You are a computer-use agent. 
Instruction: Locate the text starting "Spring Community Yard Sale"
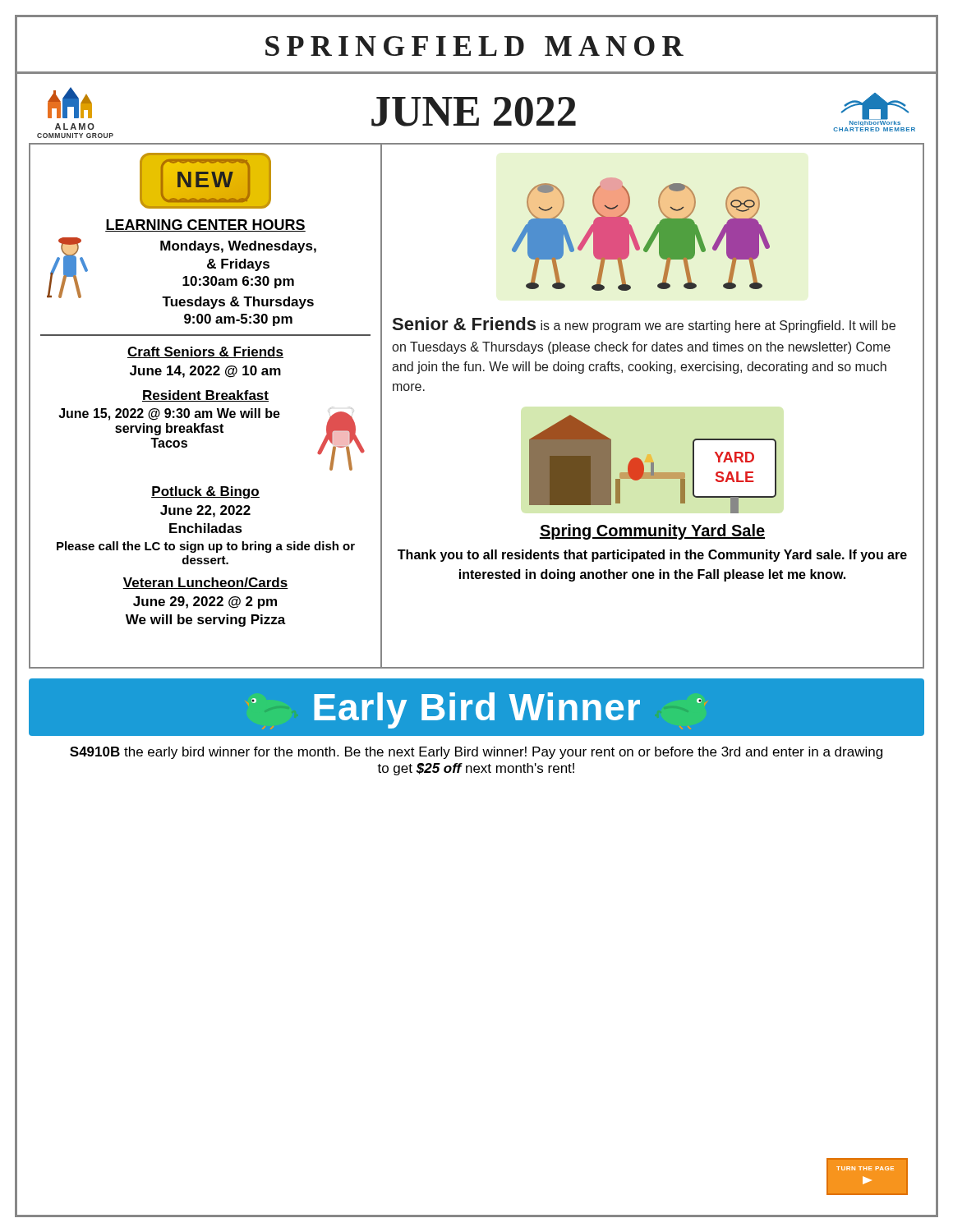coord(652,531)
